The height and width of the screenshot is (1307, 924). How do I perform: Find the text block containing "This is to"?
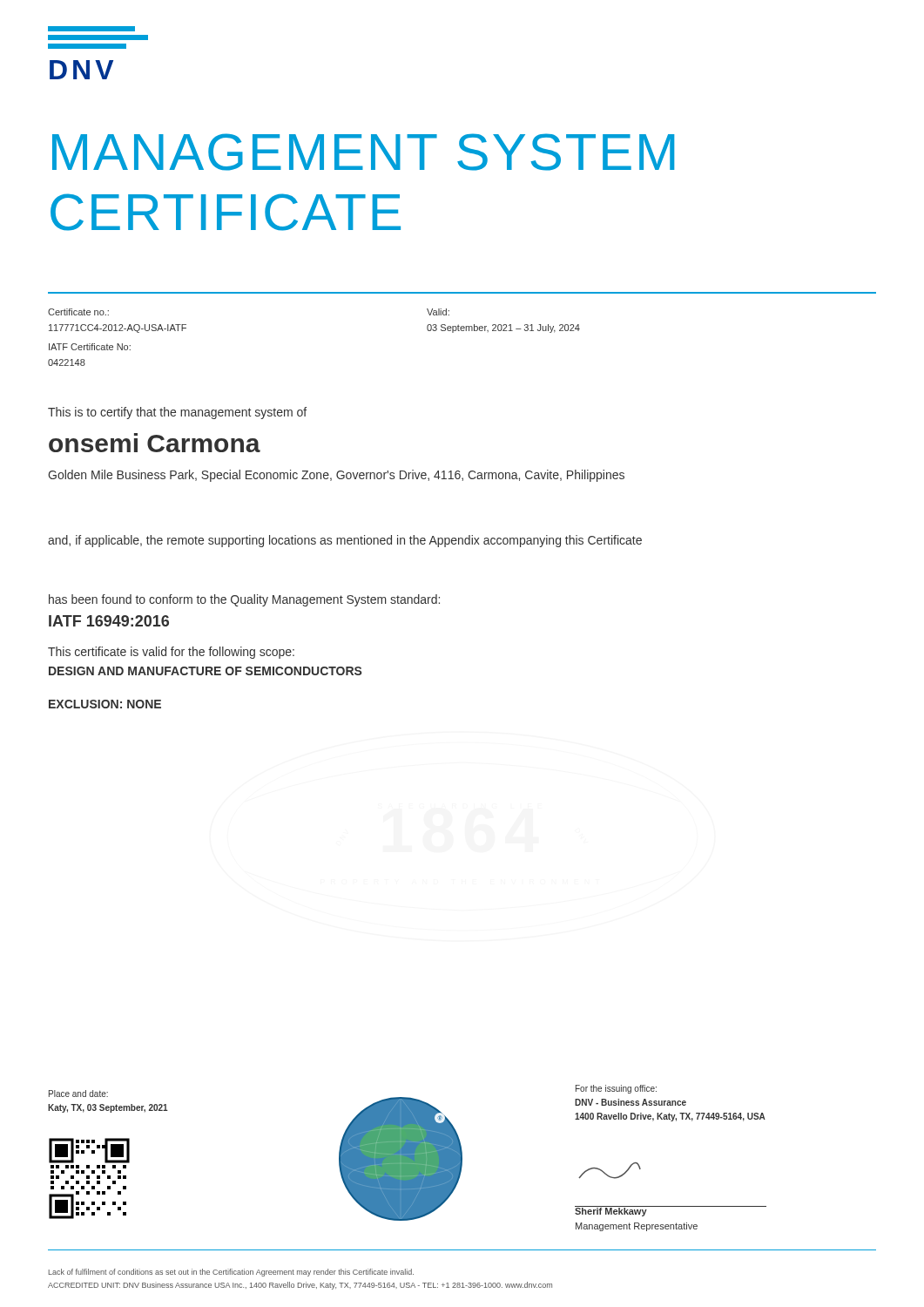(x=177, y=412)
